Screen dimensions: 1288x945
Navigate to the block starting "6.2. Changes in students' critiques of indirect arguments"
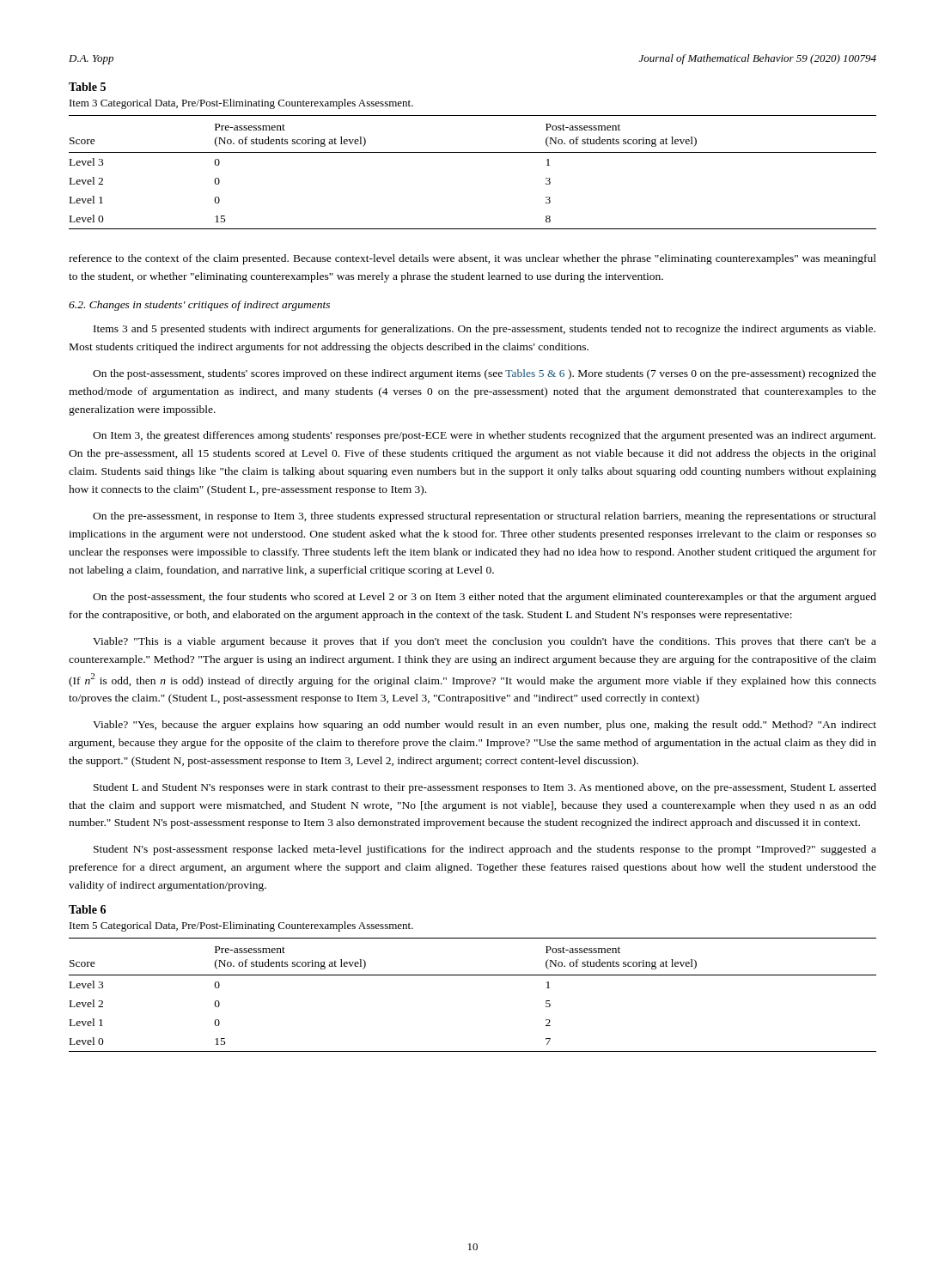coord(199,304)
